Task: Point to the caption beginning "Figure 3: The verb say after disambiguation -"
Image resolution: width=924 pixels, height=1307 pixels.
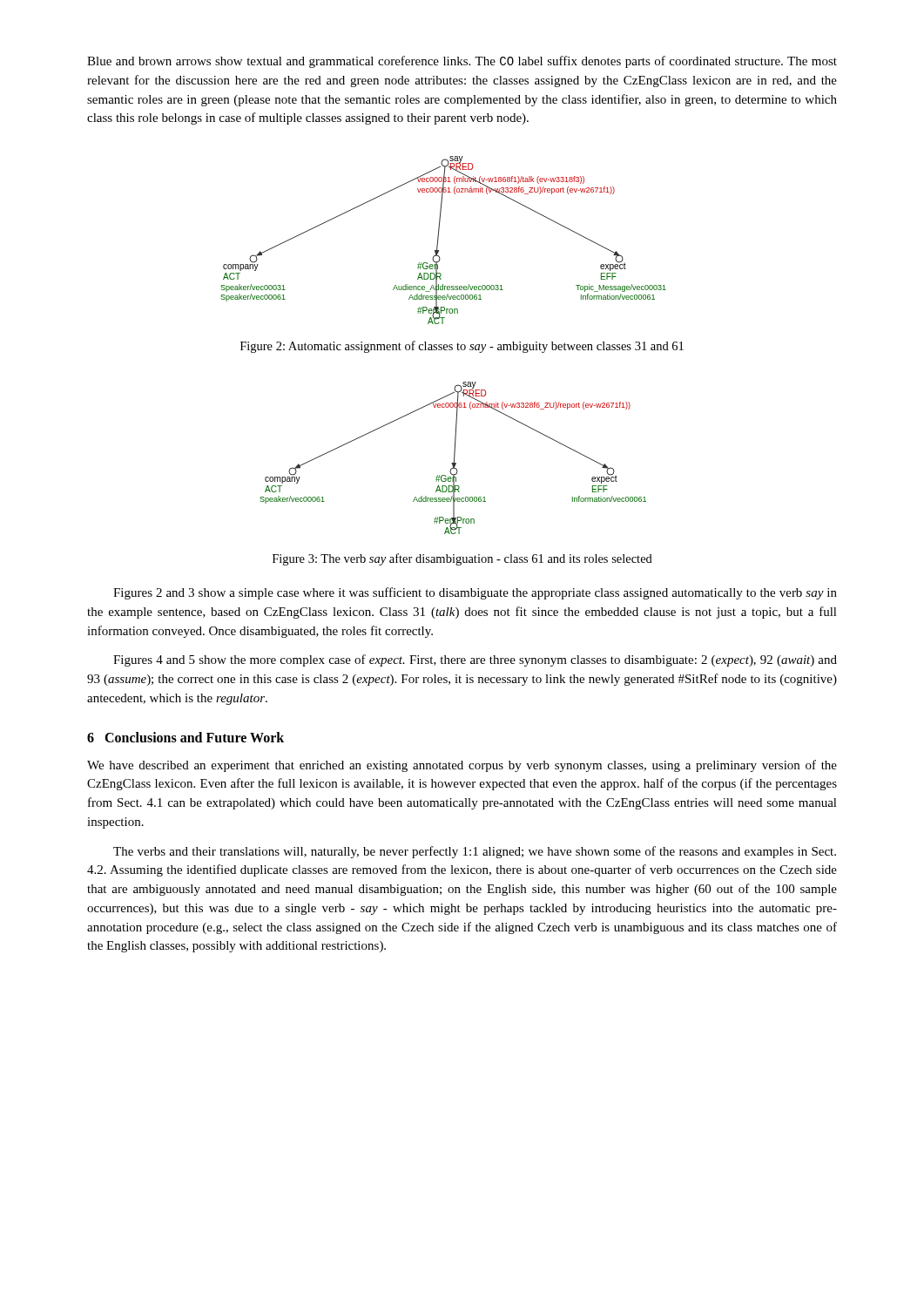Action: click(462, 559)
